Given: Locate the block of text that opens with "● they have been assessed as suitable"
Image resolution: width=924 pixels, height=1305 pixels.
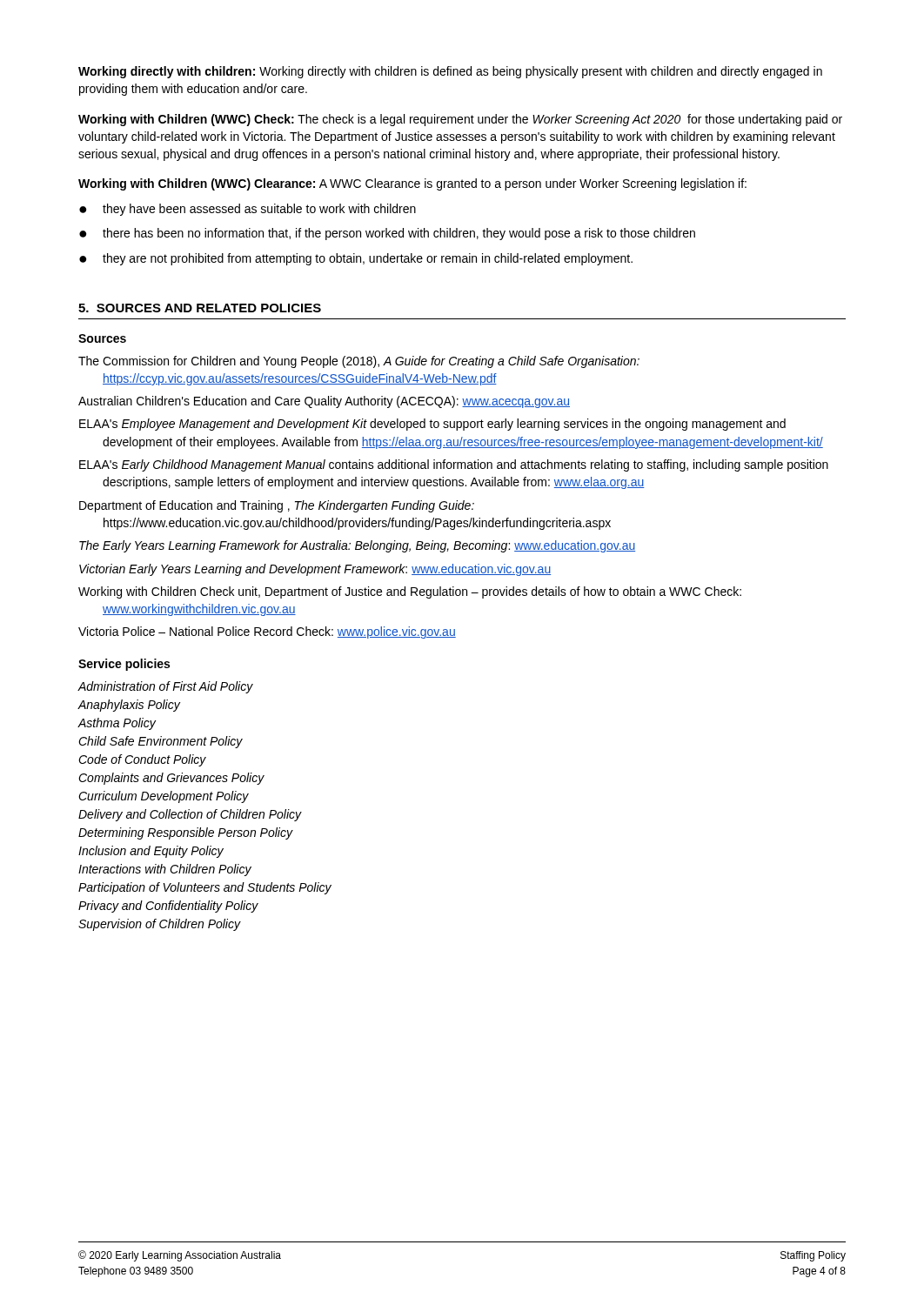Looking at the screenshot, I should point(247,209).
